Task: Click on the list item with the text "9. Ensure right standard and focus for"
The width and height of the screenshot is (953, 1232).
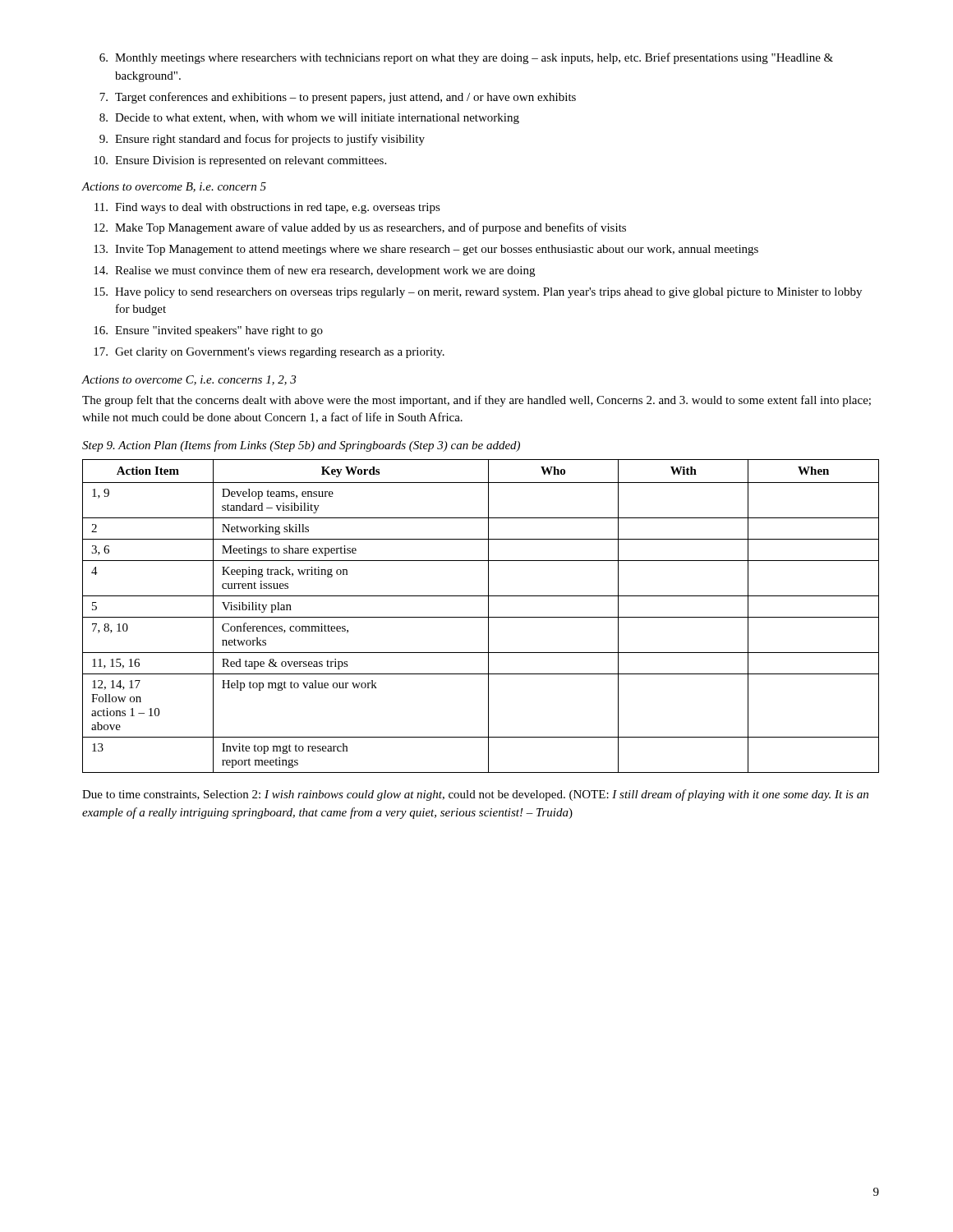Action: coord(253,140)
